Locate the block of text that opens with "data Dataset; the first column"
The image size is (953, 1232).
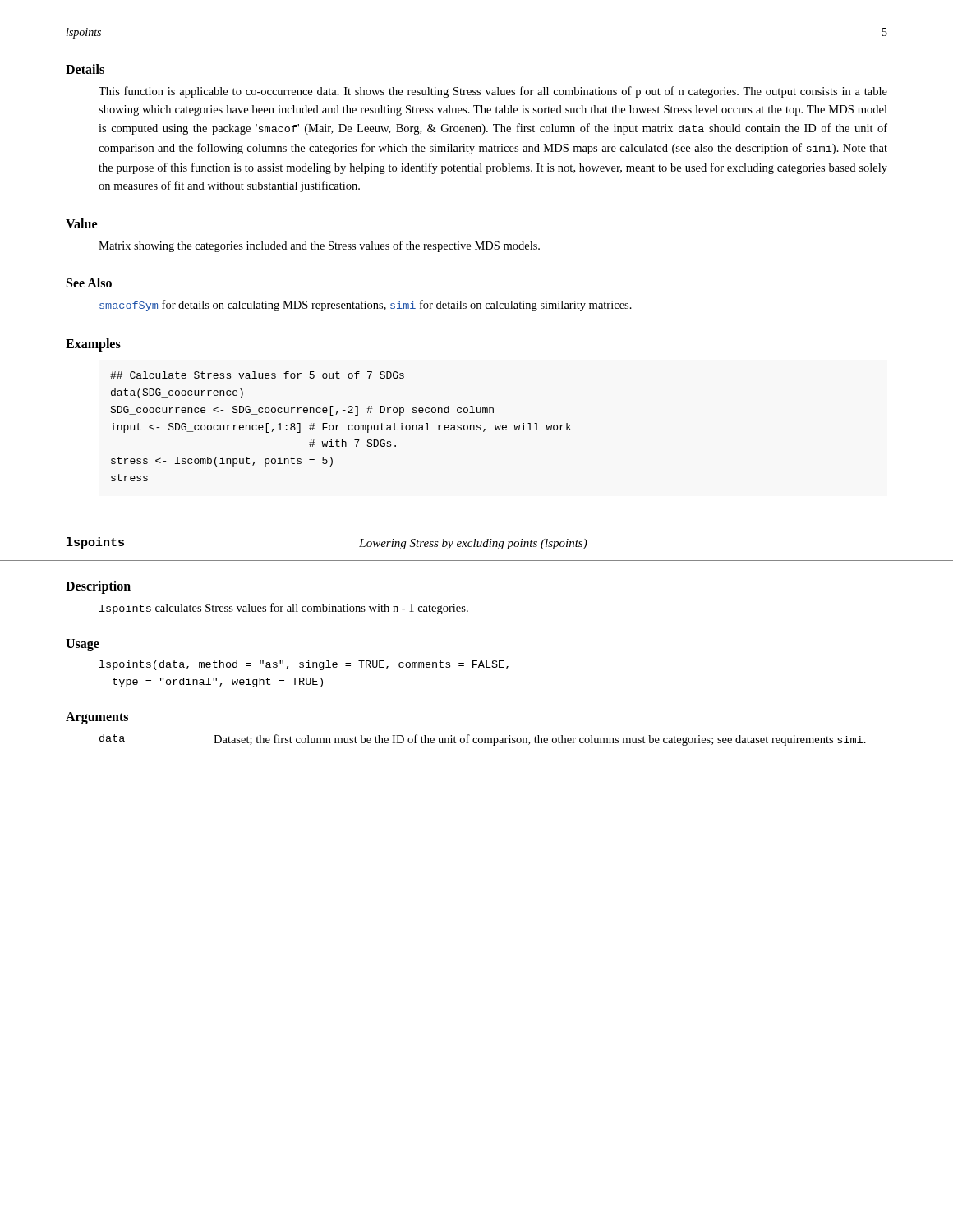pos(493,740)
